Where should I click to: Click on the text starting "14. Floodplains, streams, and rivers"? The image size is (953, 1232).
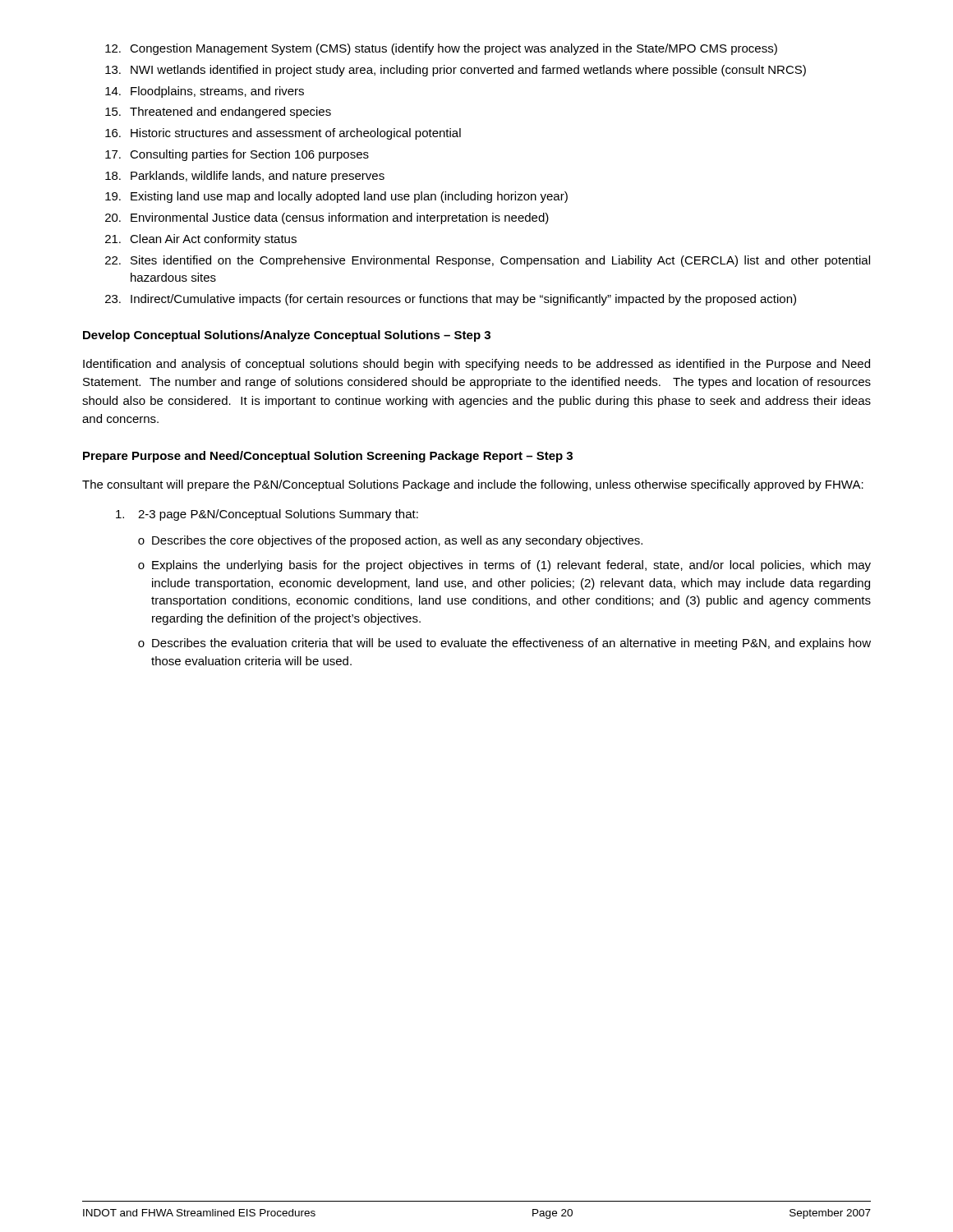tap(205, 92)
